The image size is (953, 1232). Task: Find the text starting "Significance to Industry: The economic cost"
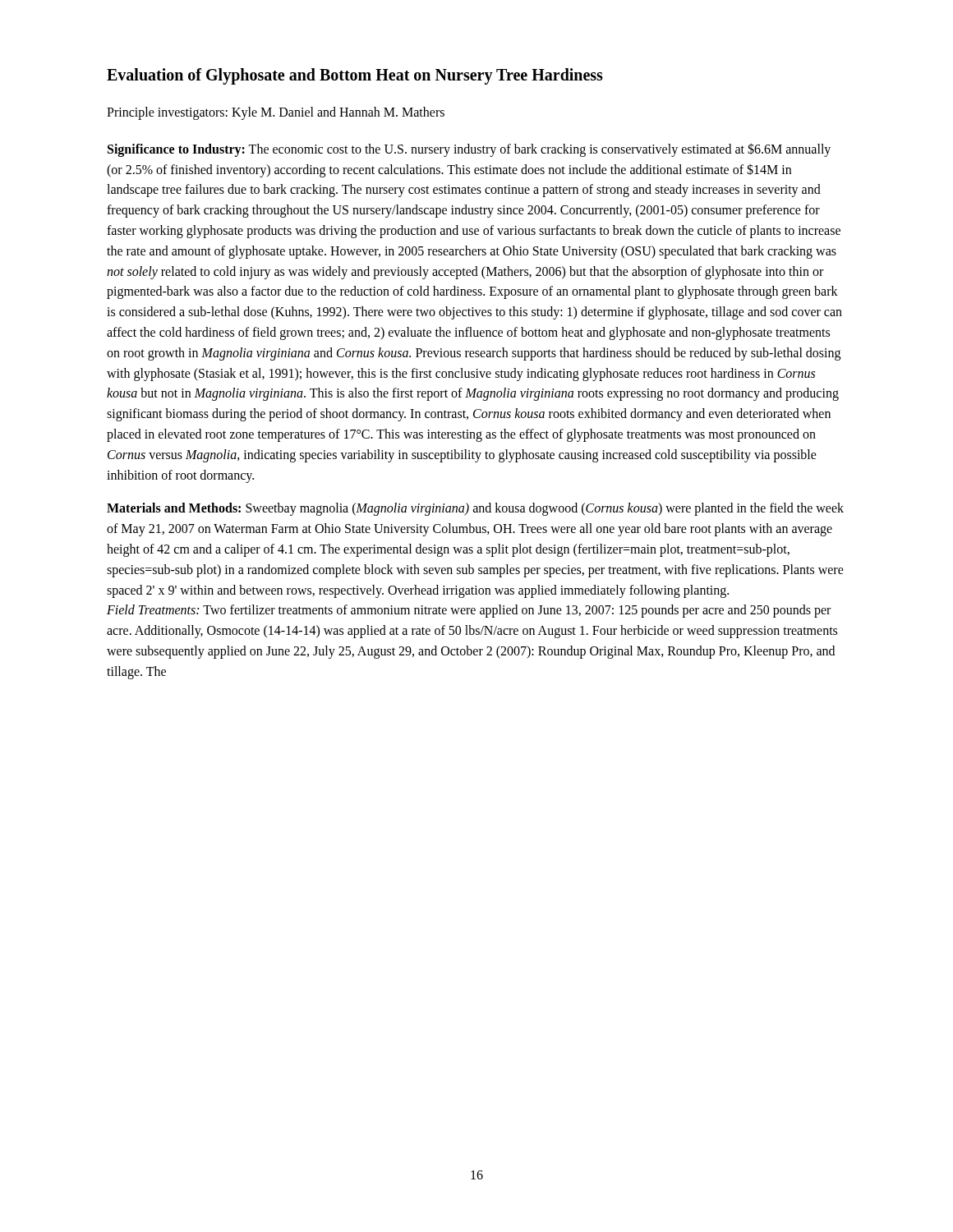tap(474, 312)
